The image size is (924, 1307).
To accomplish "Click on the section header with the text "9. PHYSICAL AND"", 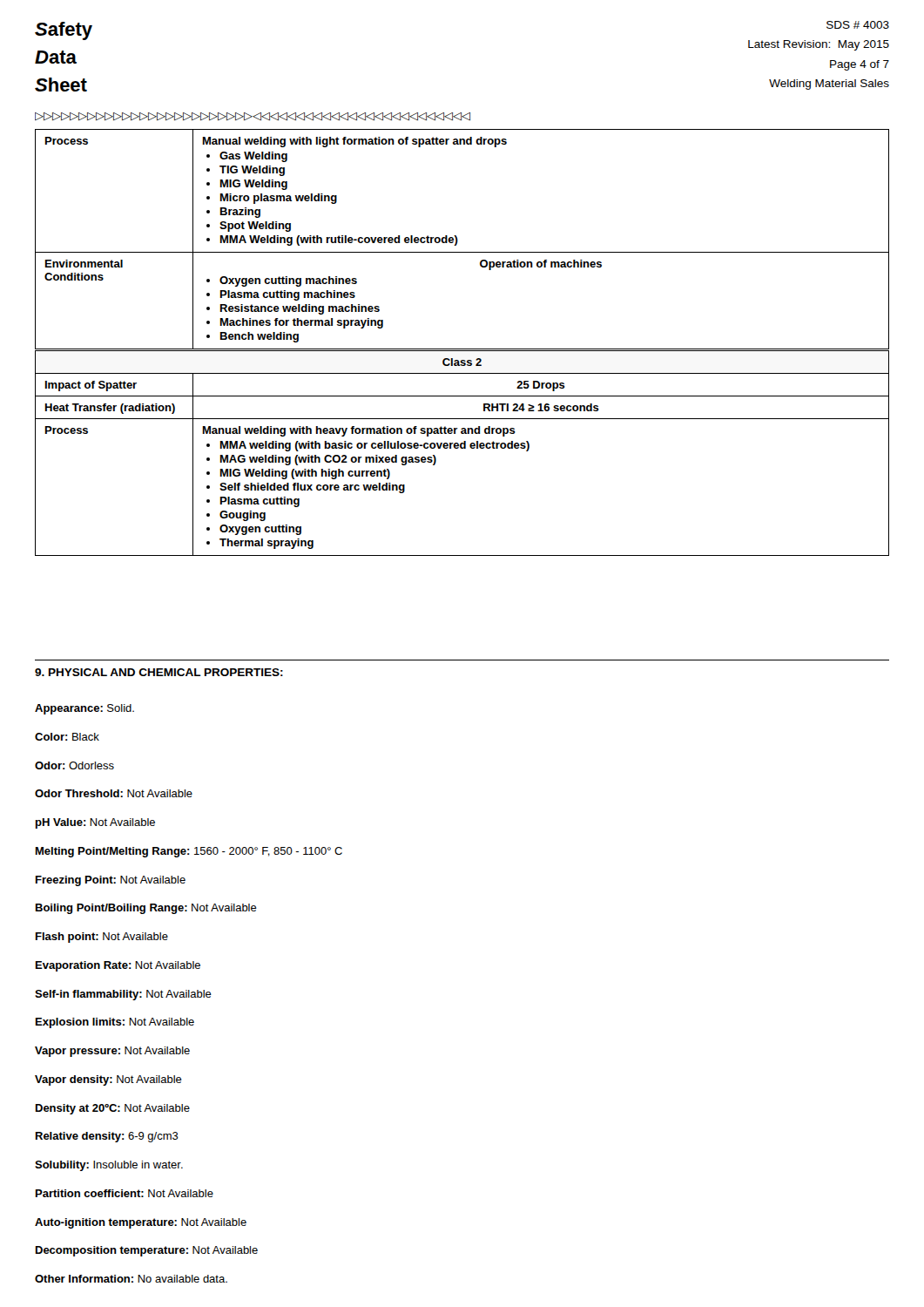I will 159,672.
